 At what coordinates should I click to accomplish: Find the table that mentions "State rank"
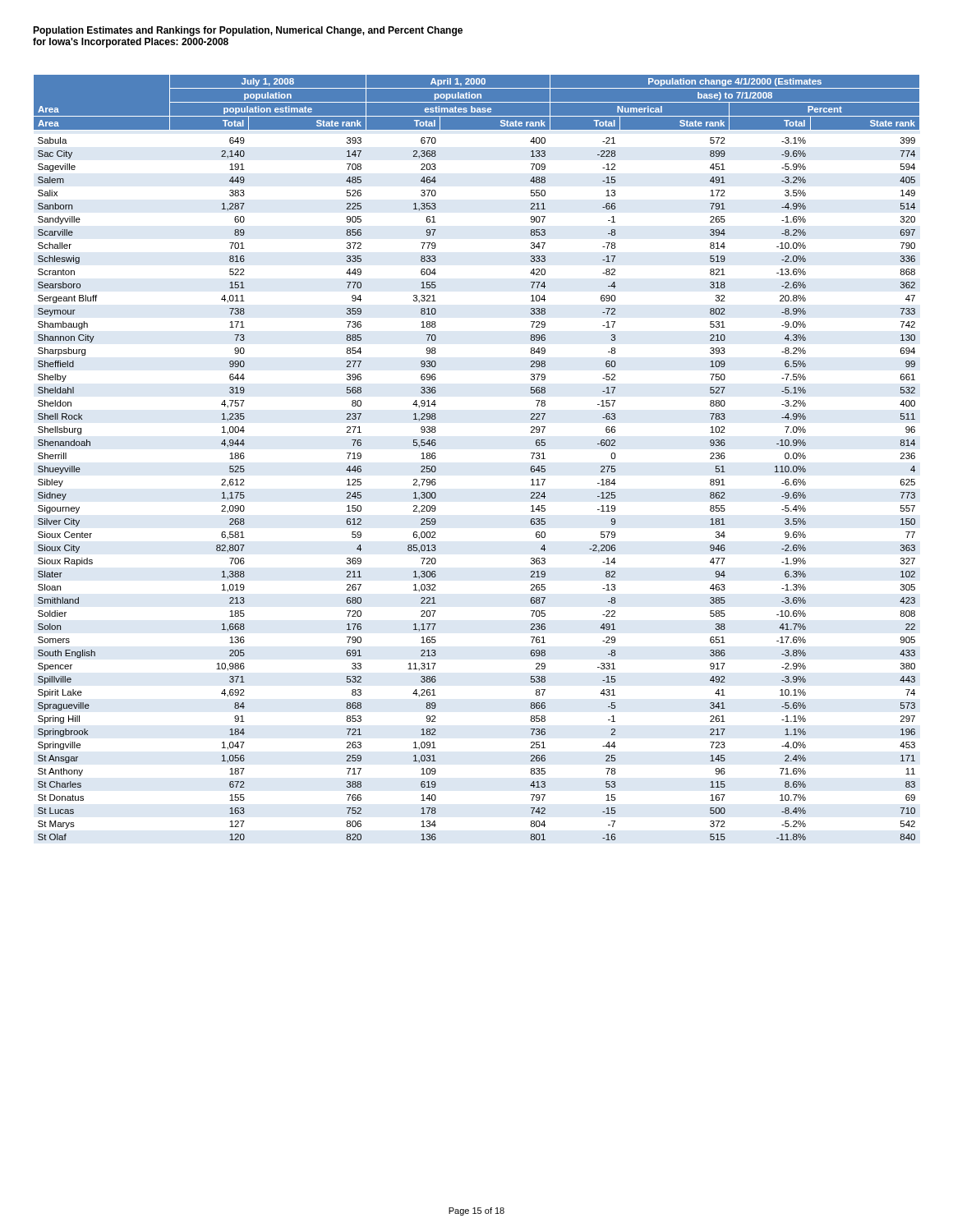coord(476,459)
